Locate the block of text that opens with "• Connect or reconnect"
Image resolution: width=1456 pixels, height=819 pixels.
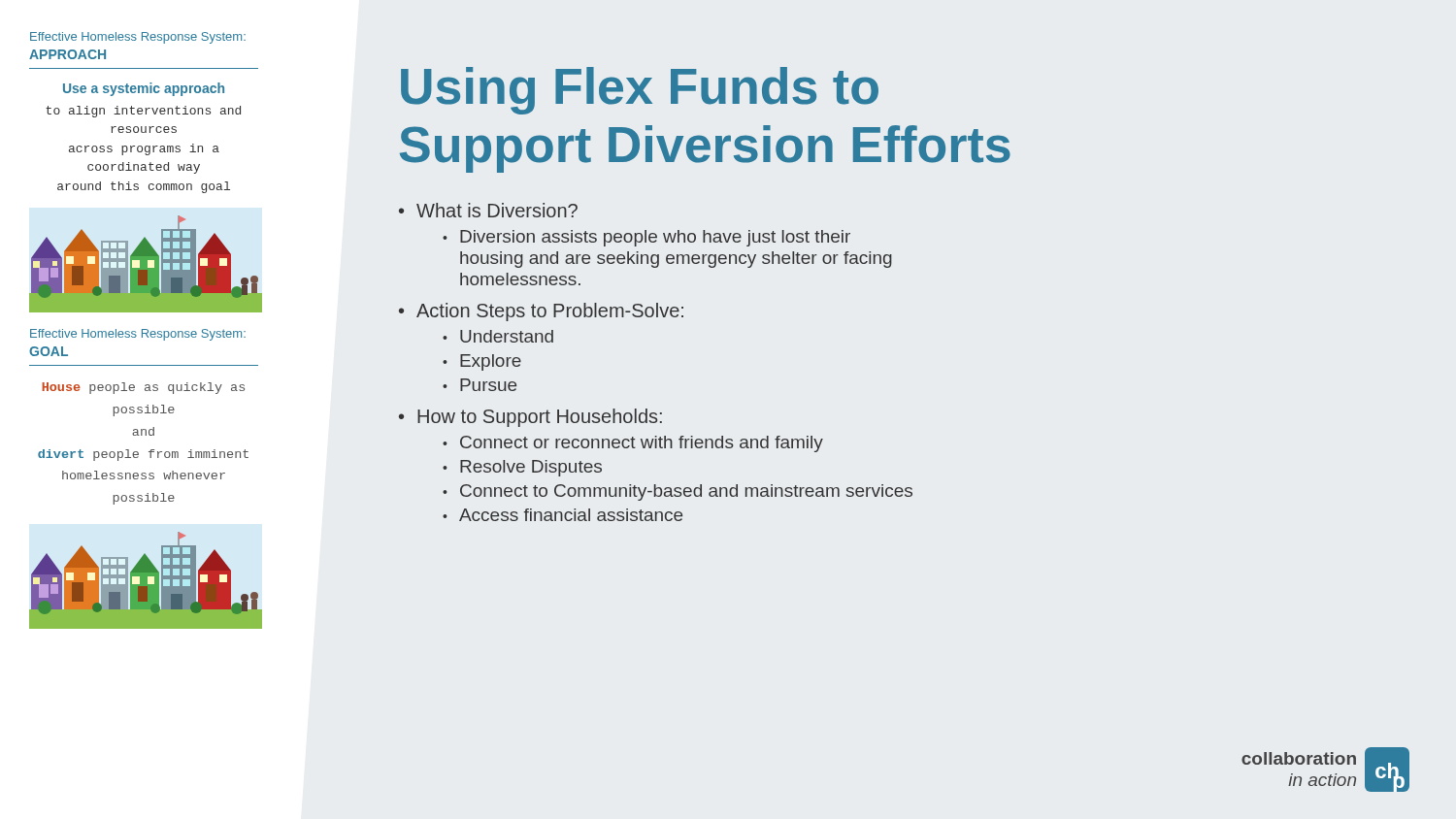[633, 442]
